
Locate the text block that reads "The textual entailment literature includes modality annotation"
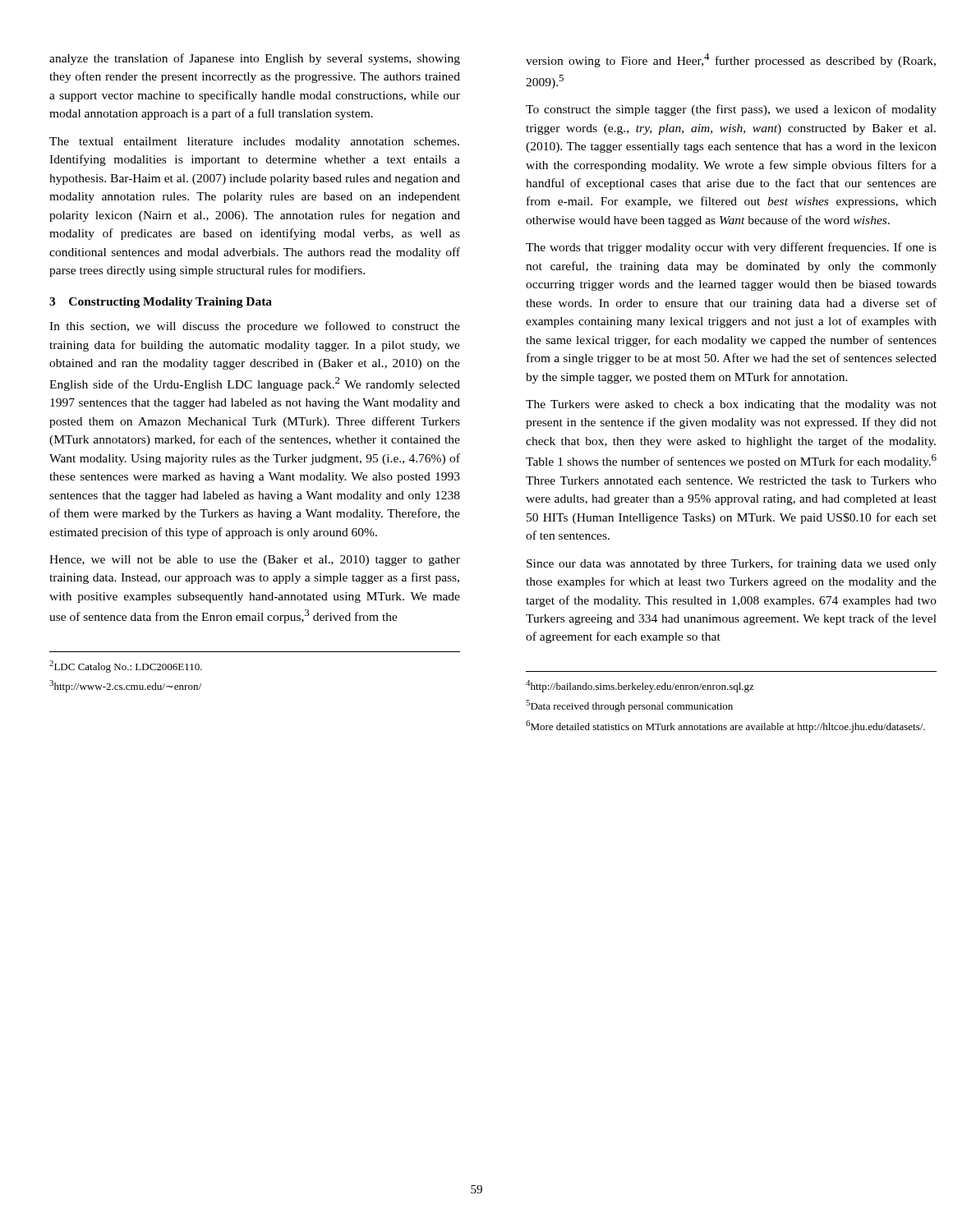(x=255, y=206)
